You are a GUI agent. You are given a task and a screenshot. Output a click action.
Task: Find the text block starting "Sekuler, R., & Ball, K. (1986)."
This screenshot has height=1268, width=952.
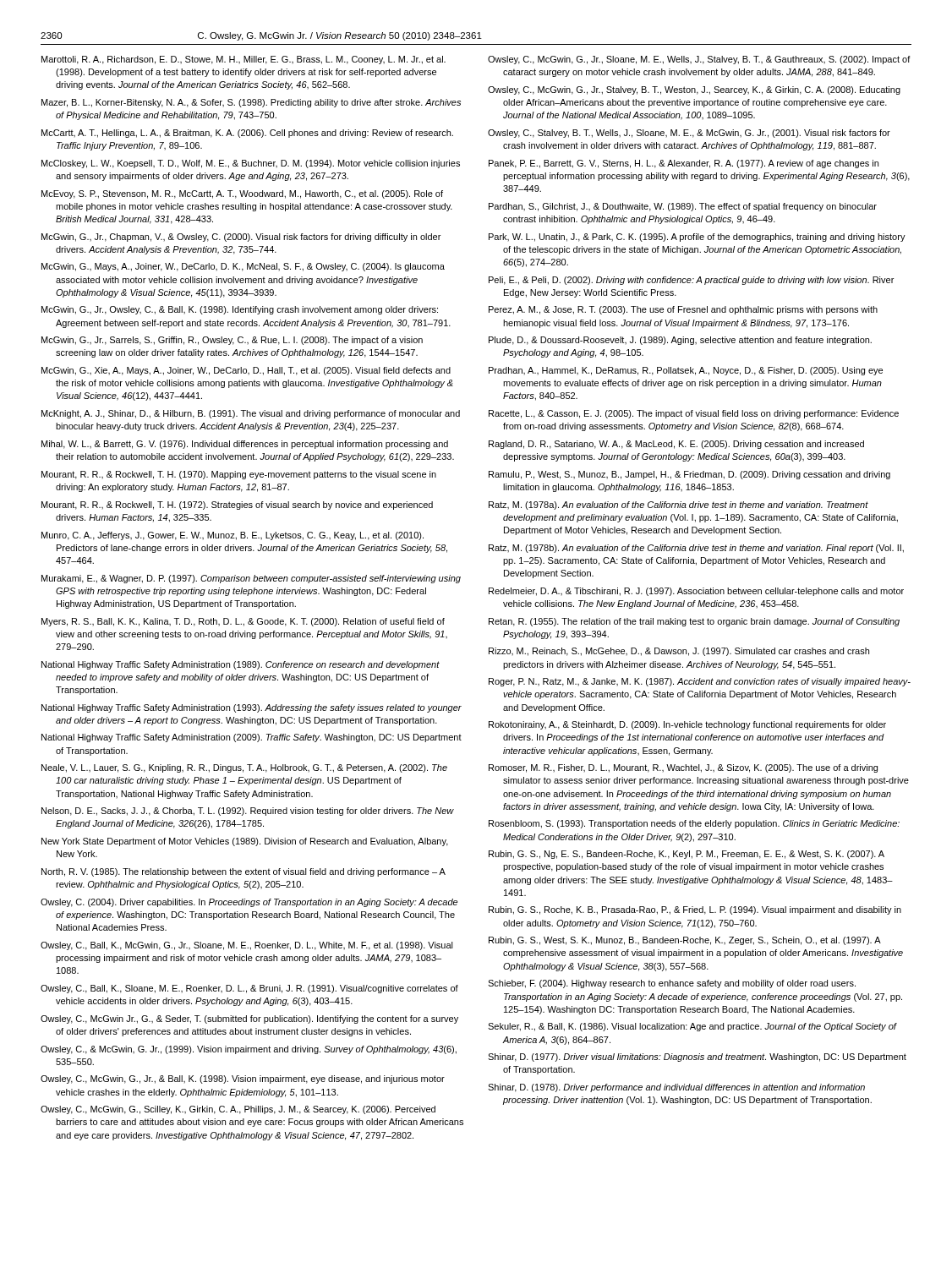click(x=692, y=1033)
